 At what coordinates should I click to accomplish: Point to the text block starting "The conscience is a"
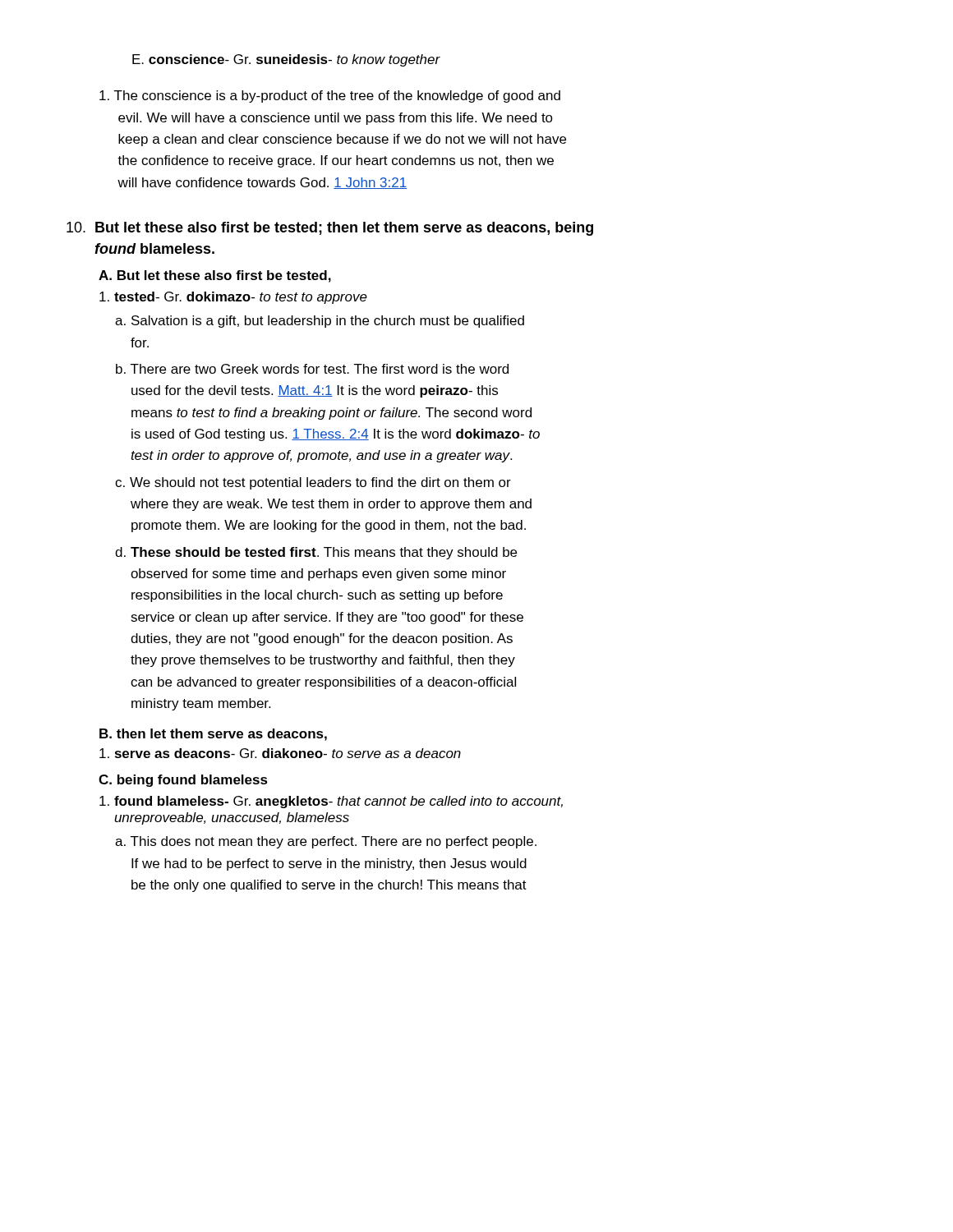coord(333,139)
